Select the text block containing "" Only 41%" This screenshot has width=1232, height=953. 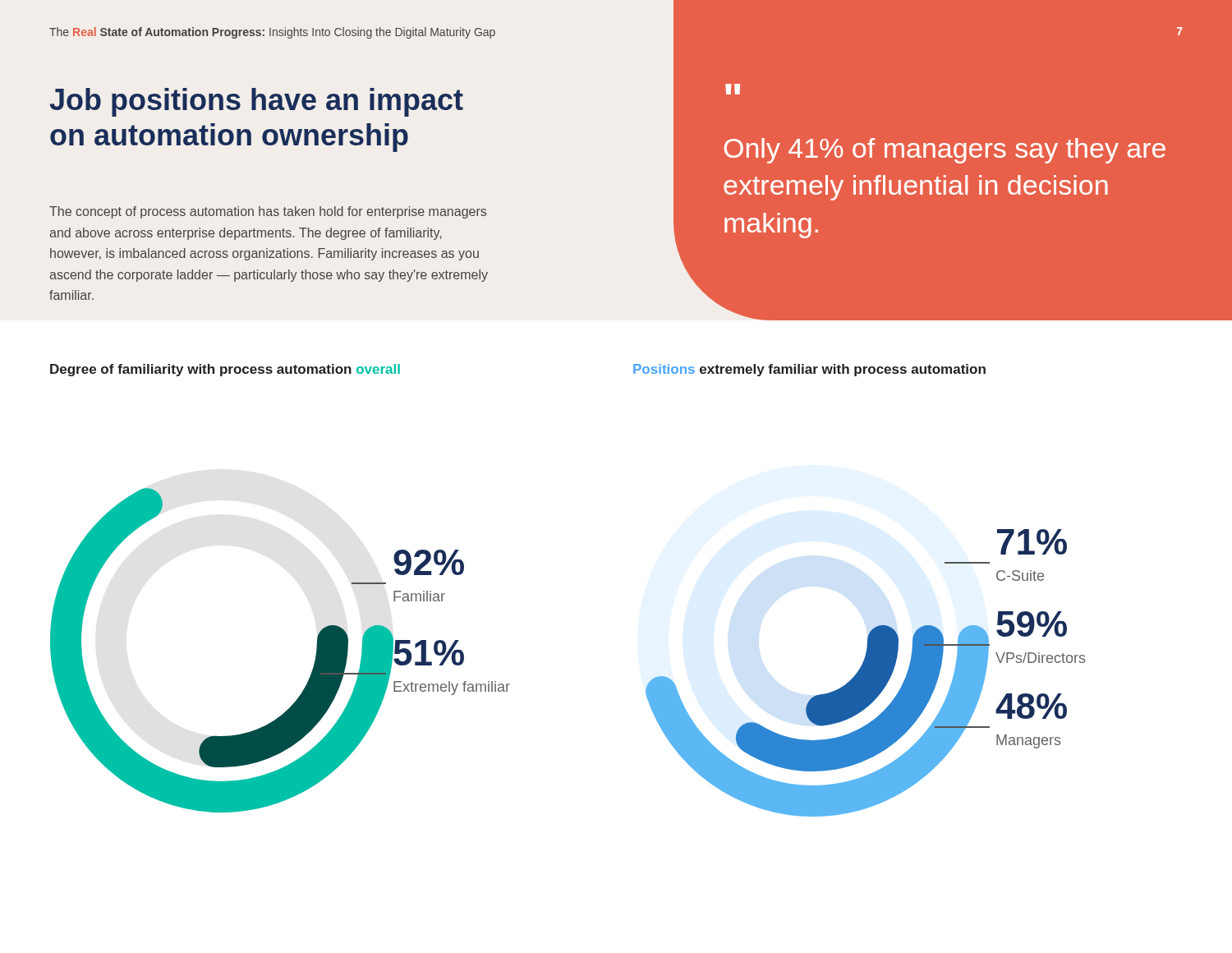pos(953,162)
